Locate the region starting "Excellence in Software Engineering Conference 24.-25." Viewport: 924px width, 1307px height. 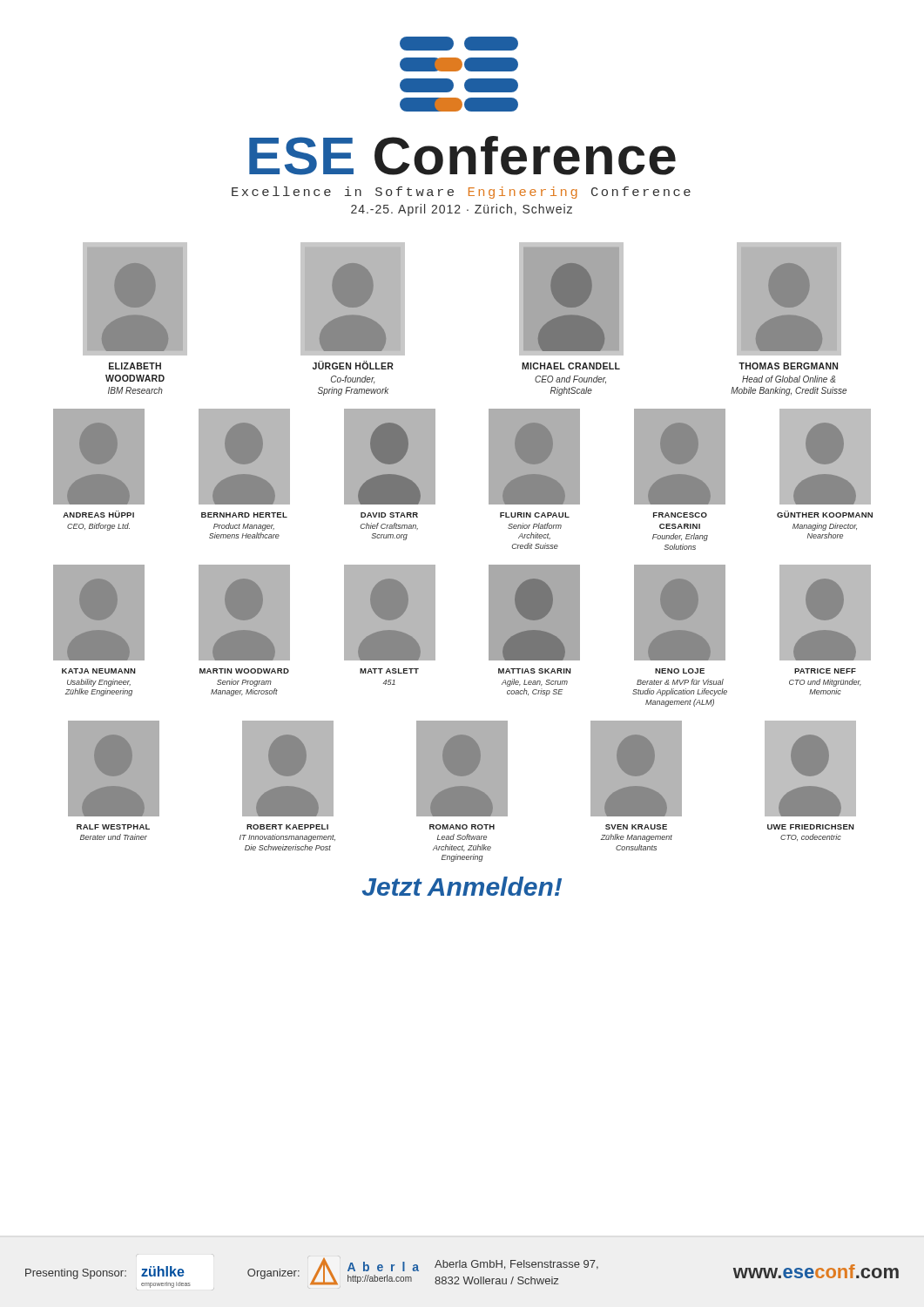tap(462, 200)
